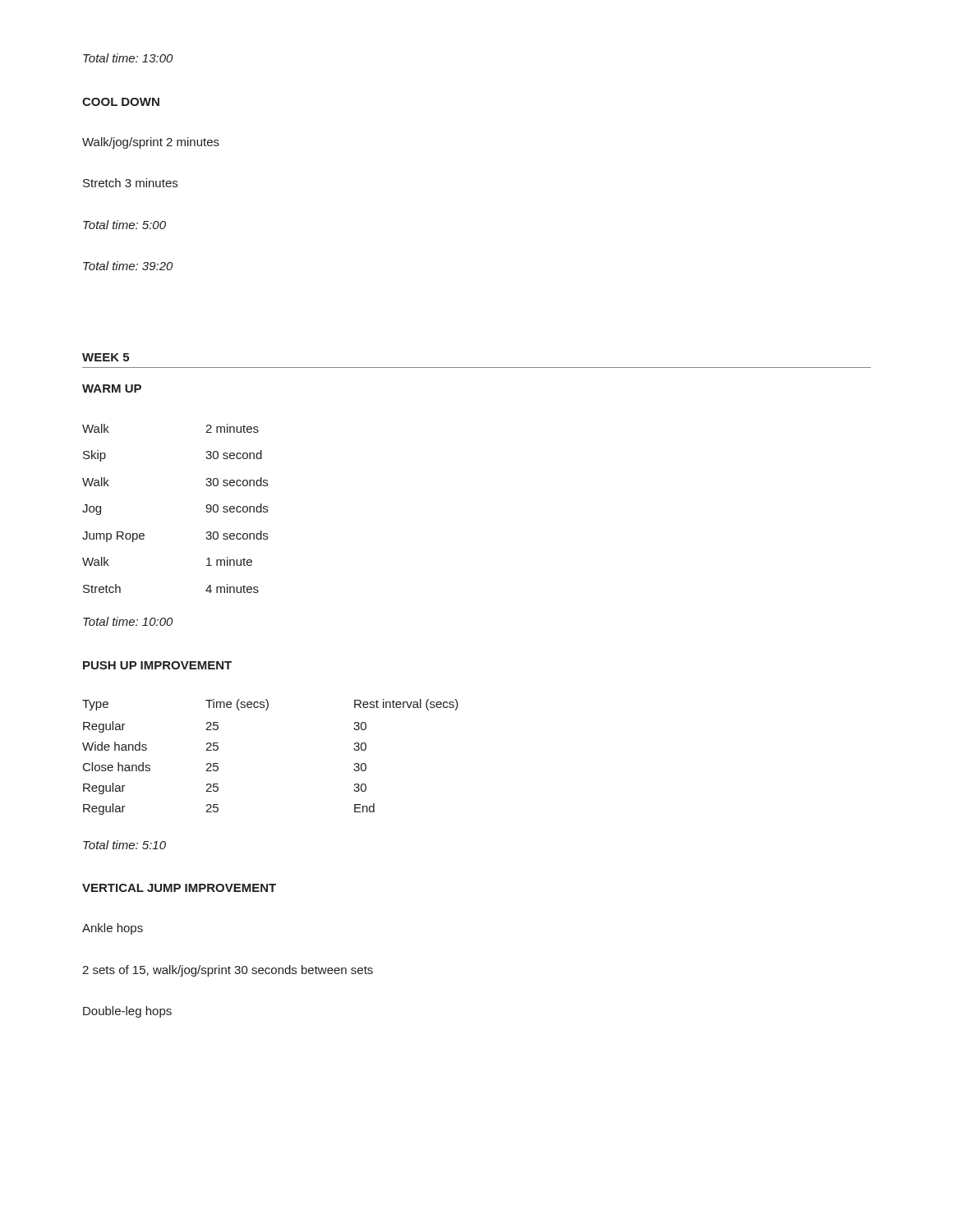Select the text that reads "Jump Rope30 seconds"
Viewport: 953px width, 1232px height.
point(107,536)
